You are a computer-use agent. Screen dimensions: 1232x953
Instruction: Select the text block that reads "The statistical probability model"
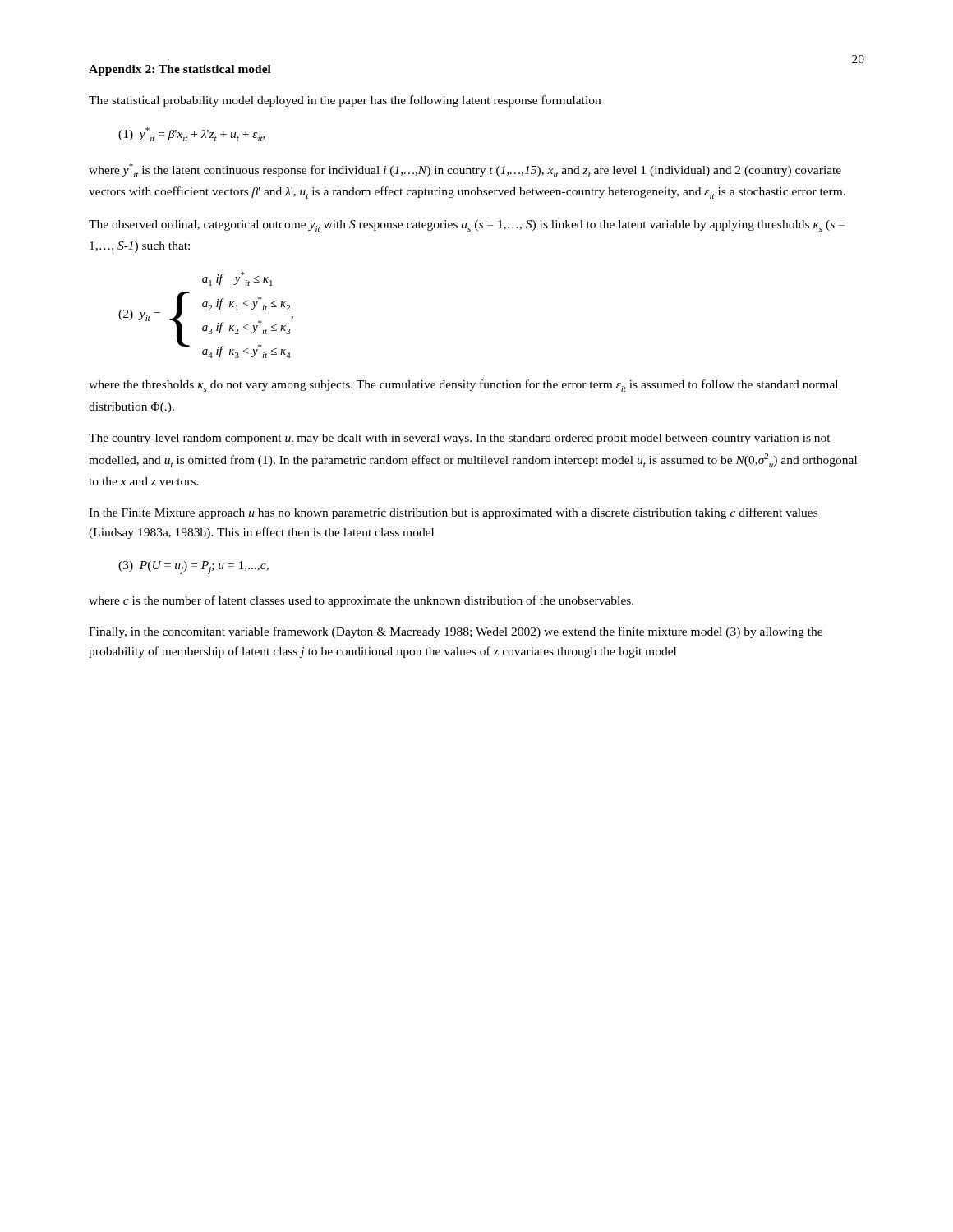(x=345, y=100)
